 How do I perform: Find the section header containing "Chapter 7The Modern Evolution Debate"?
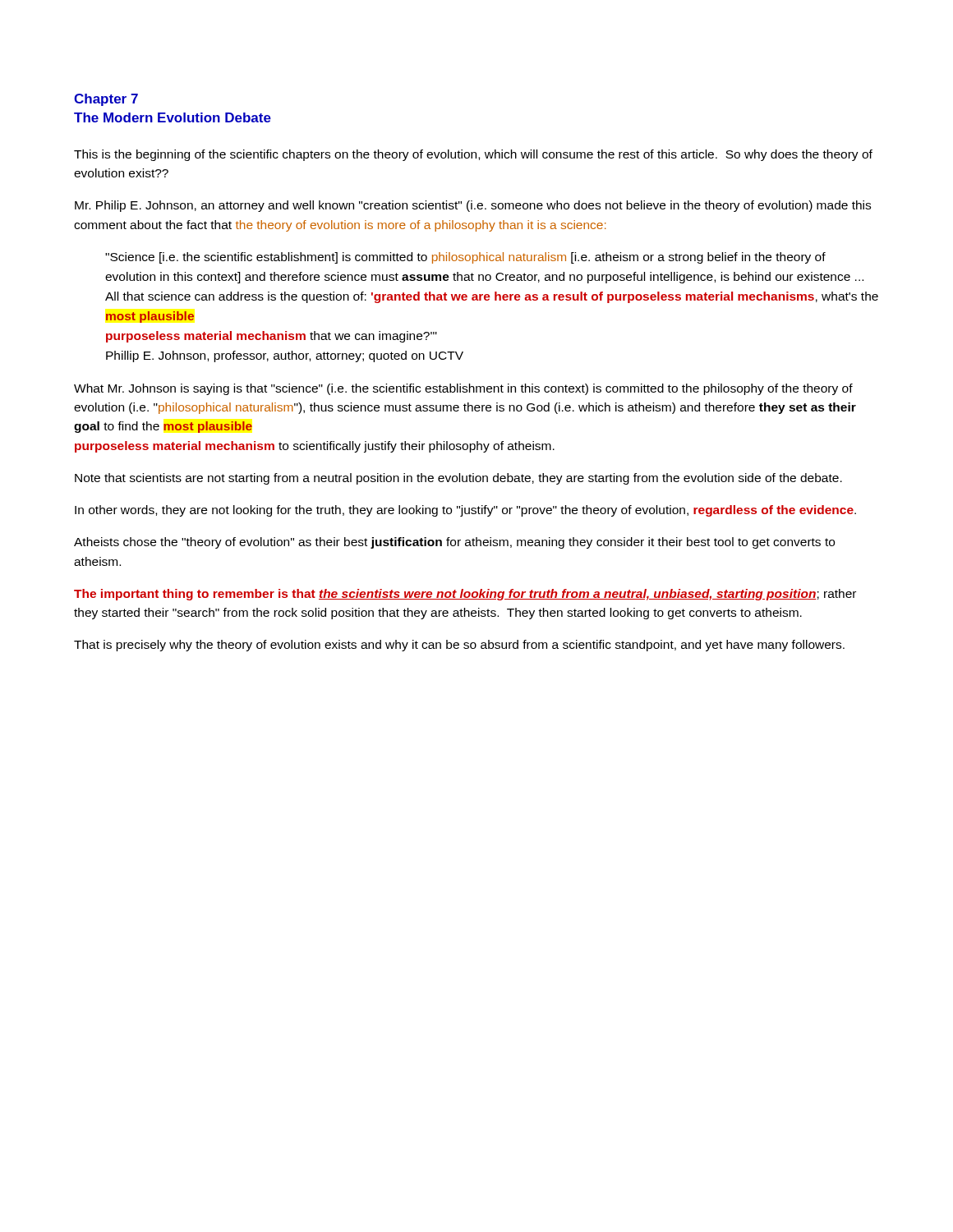pyautogui.click(x=106, y=100)
